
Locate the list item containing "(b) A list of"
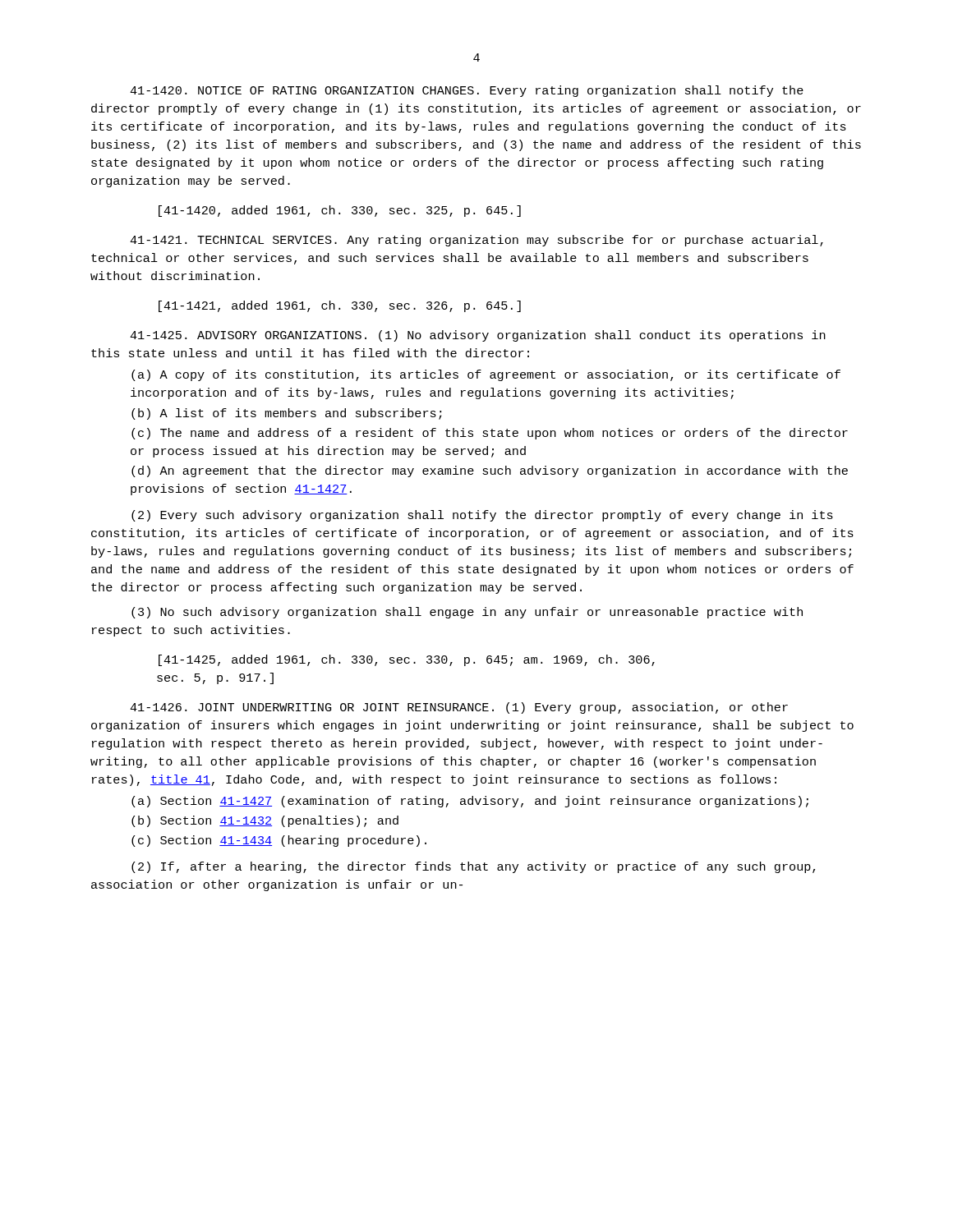click(287, 414)
